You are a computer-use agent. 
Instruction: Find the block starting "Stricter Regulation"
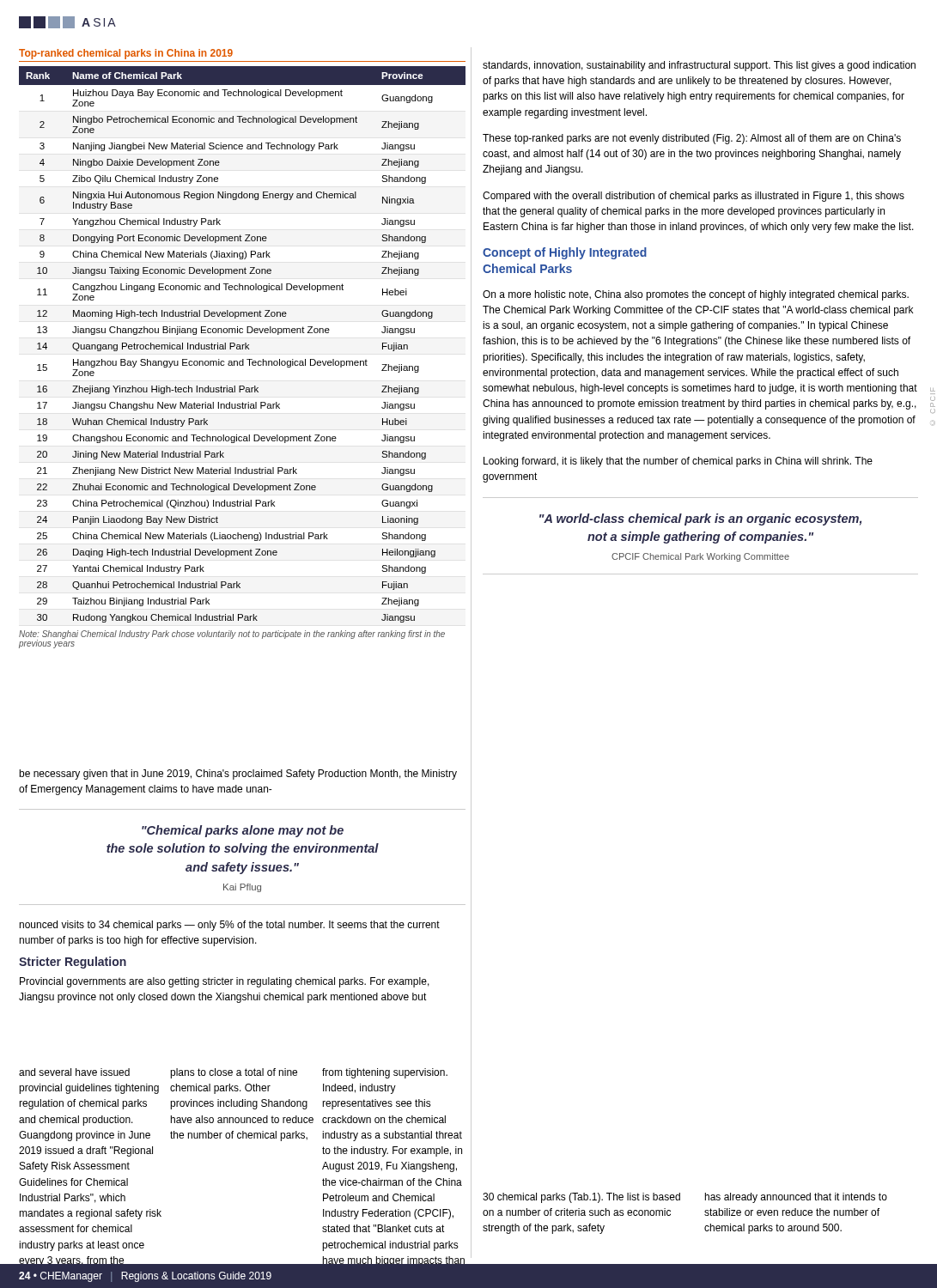click(73, 962)
